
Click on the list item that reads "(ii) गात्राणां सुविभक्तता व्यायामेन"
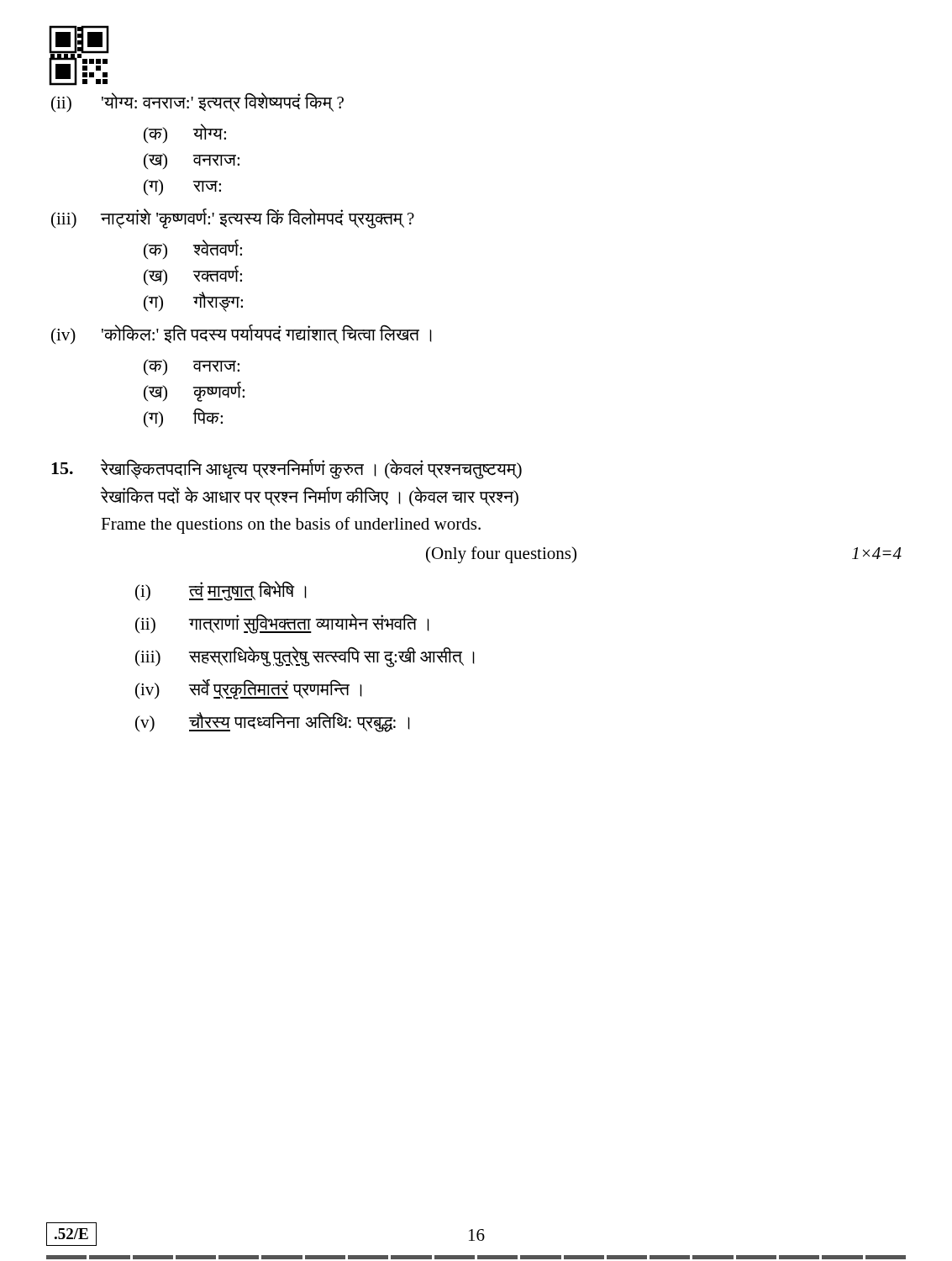pyautogui.click(x=282, y=624)
